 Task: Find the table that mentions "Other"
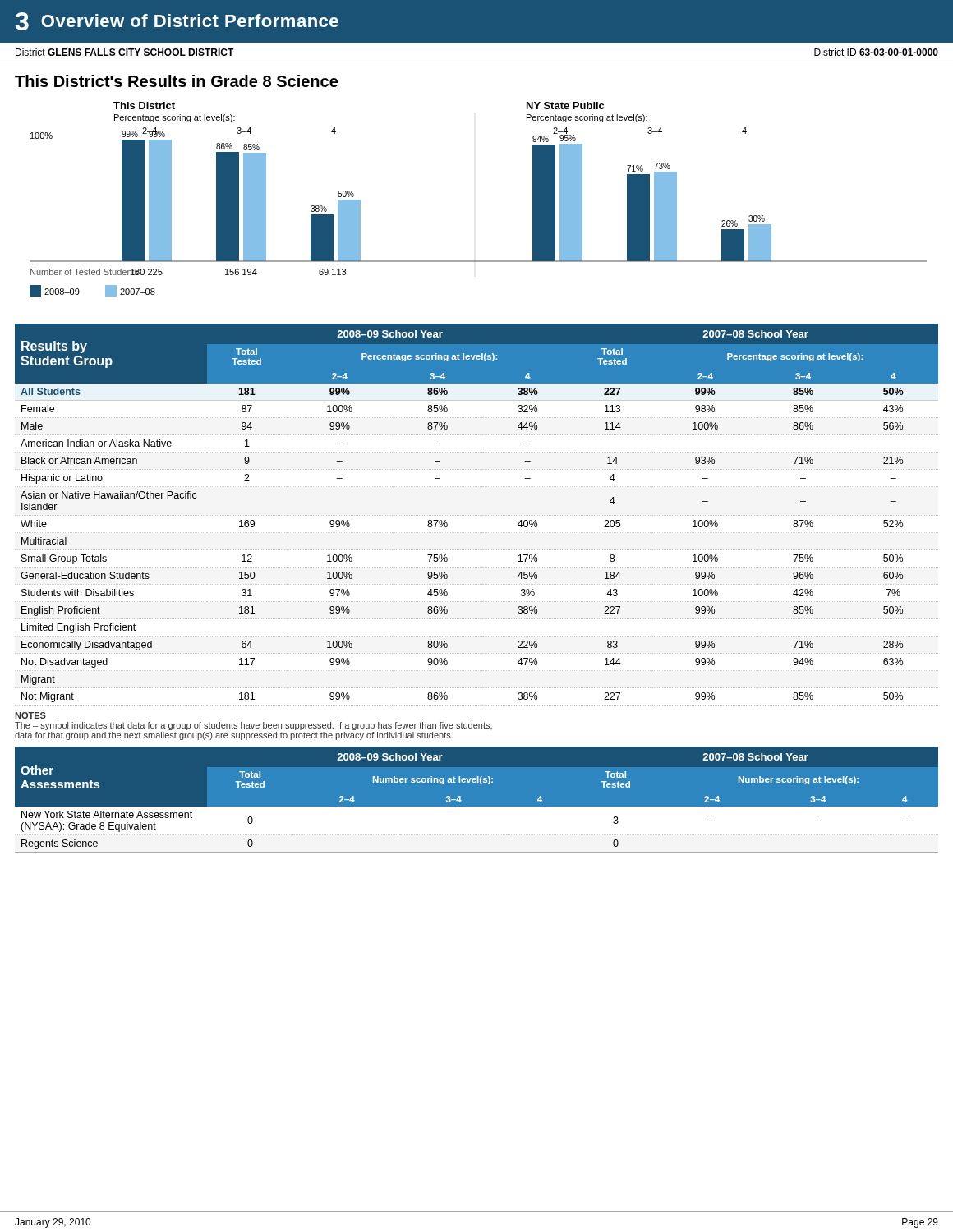tap(476, 798)
